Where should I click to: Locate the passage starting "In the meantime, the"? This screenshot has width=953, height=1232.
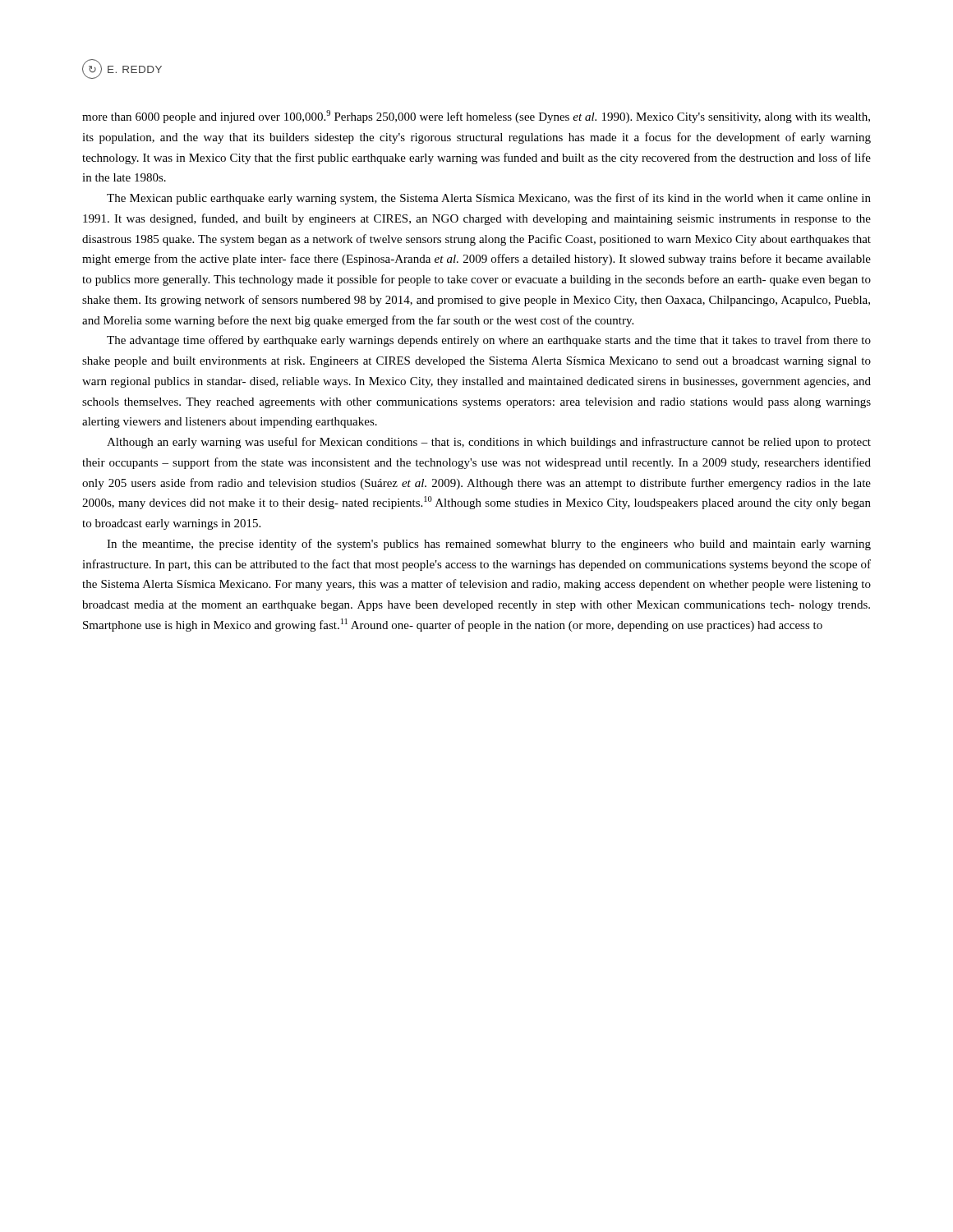[476, 585]
